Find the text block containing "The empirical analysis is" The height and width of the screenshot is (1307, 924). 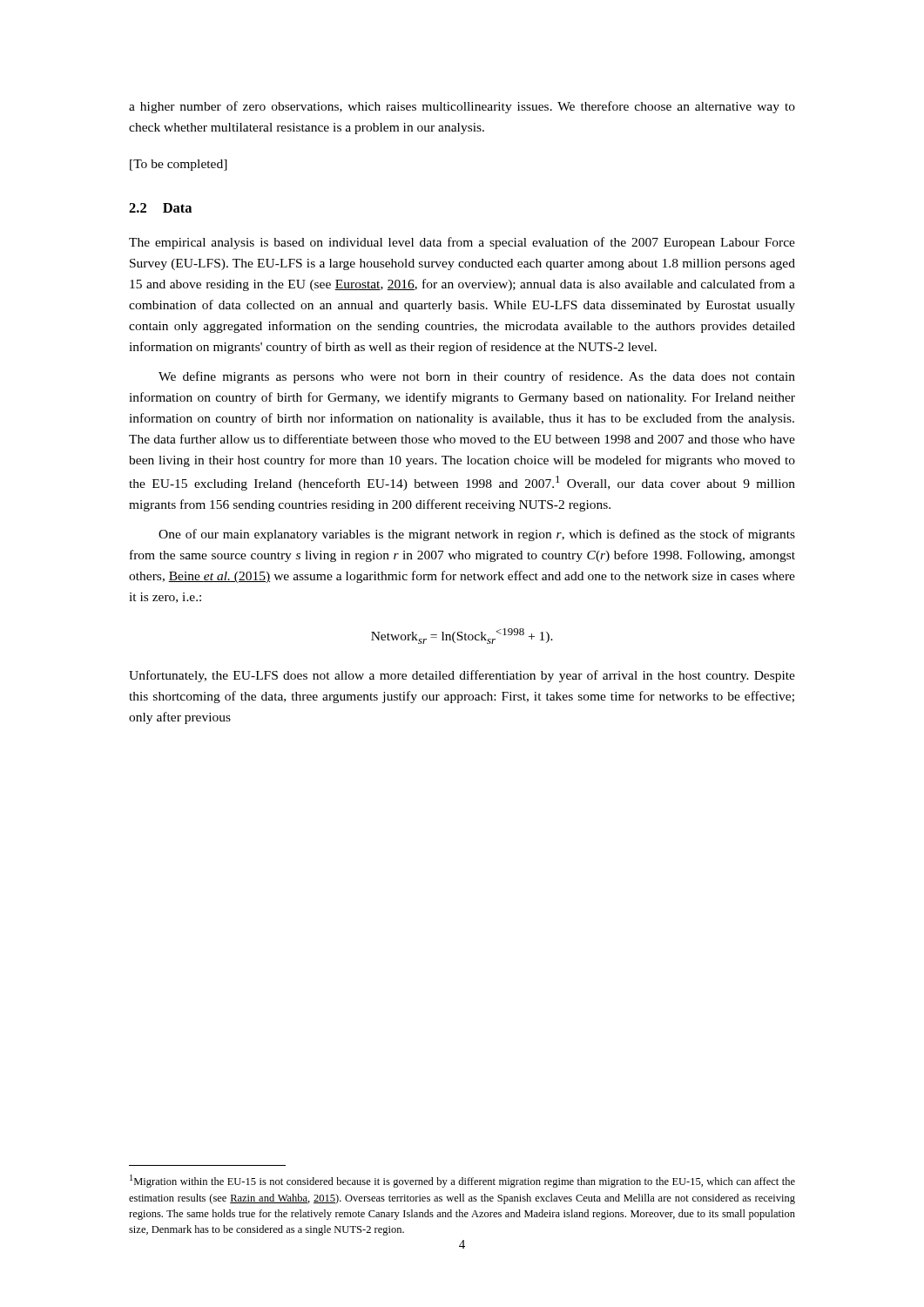pos(462,294)
